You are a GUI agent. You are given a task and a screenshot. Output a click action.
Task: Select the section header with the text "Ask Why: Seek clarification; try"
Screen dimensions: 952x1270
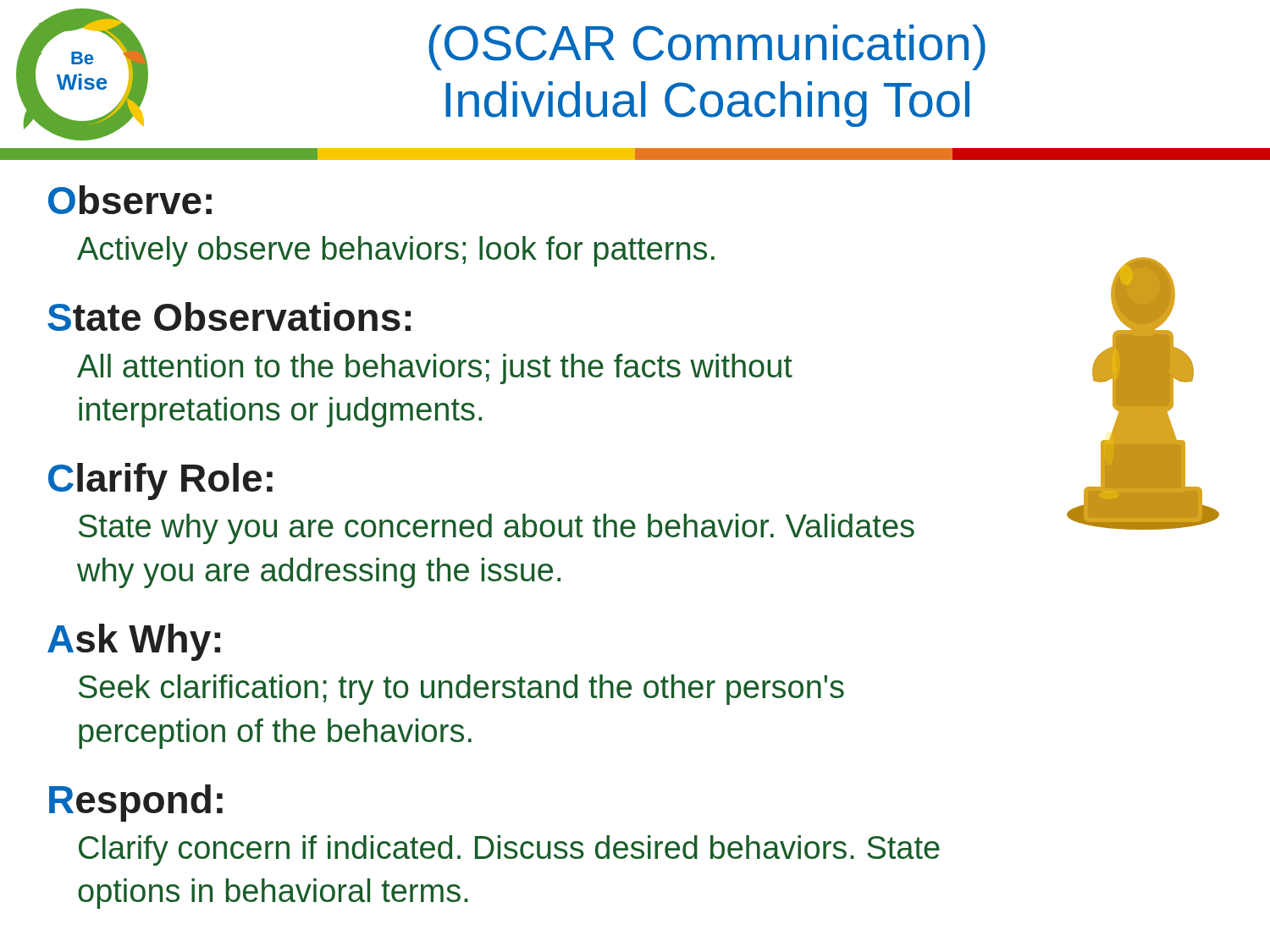coord(546,685)
